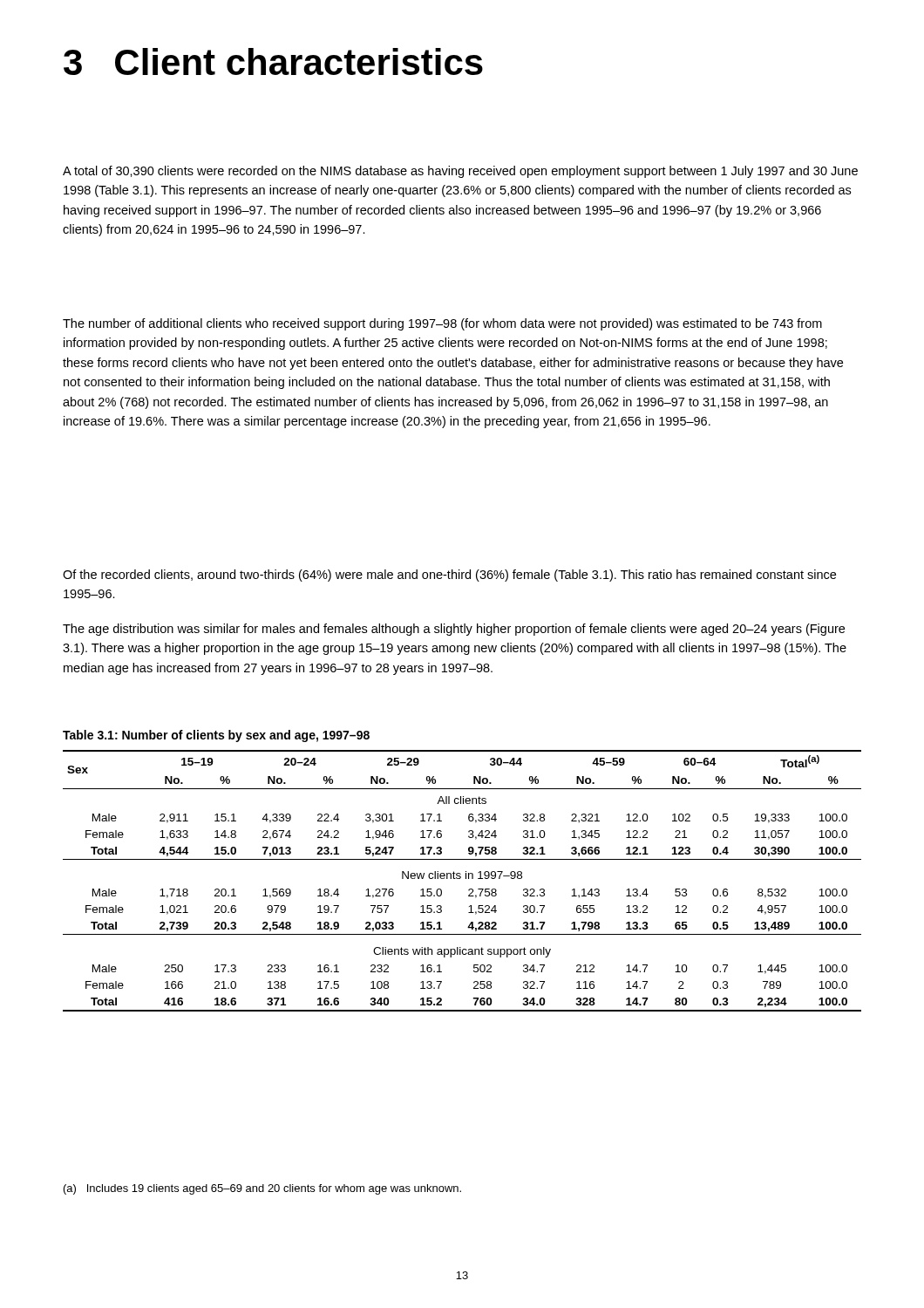This screenshot has width=924, height=1308.
Task: Find the caption that says "Table 3.1: Number of clients"
Action: coord(216,735)
